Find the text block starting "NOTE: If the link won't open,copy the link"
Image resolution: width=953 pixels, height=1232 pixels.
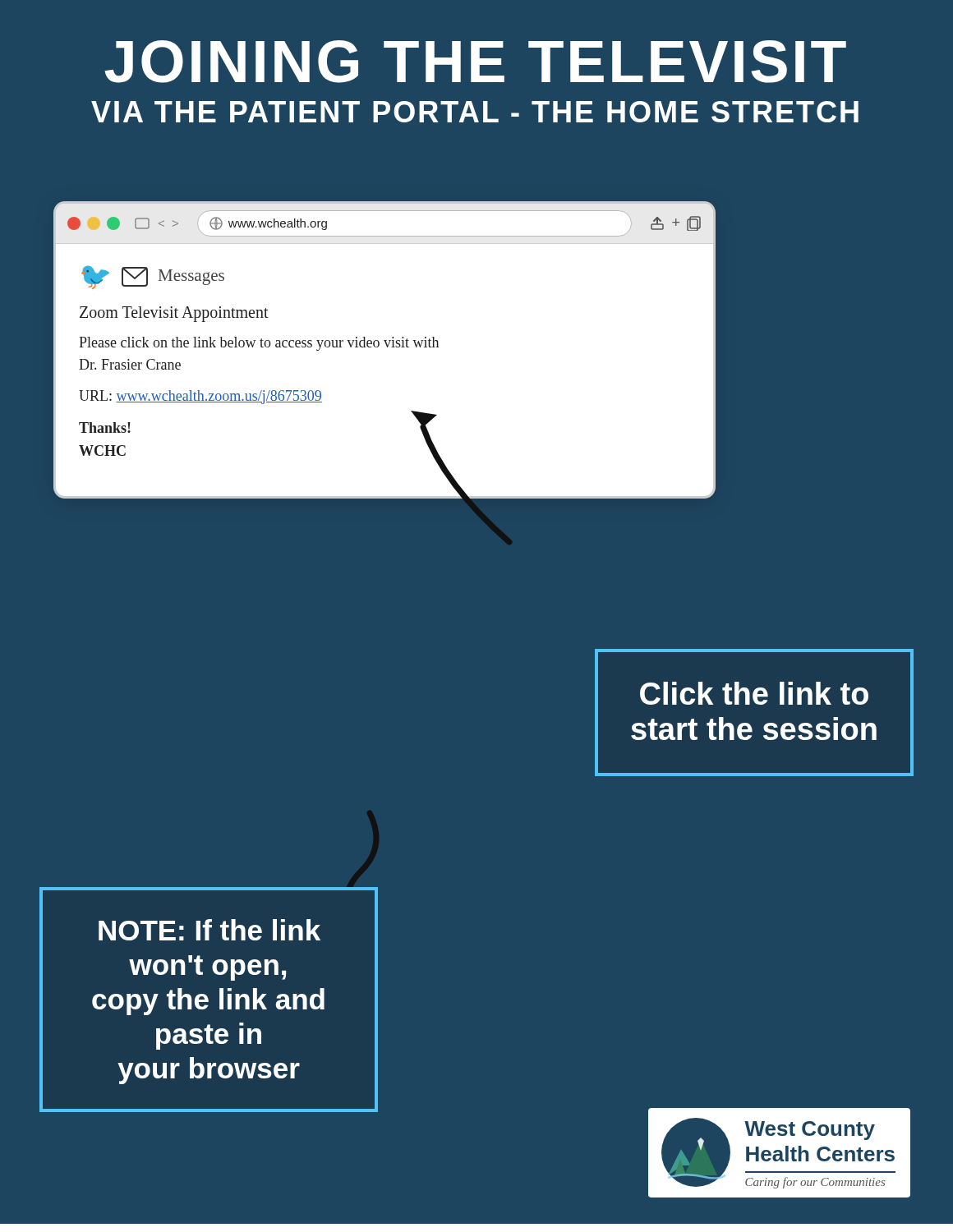(209, 999)
